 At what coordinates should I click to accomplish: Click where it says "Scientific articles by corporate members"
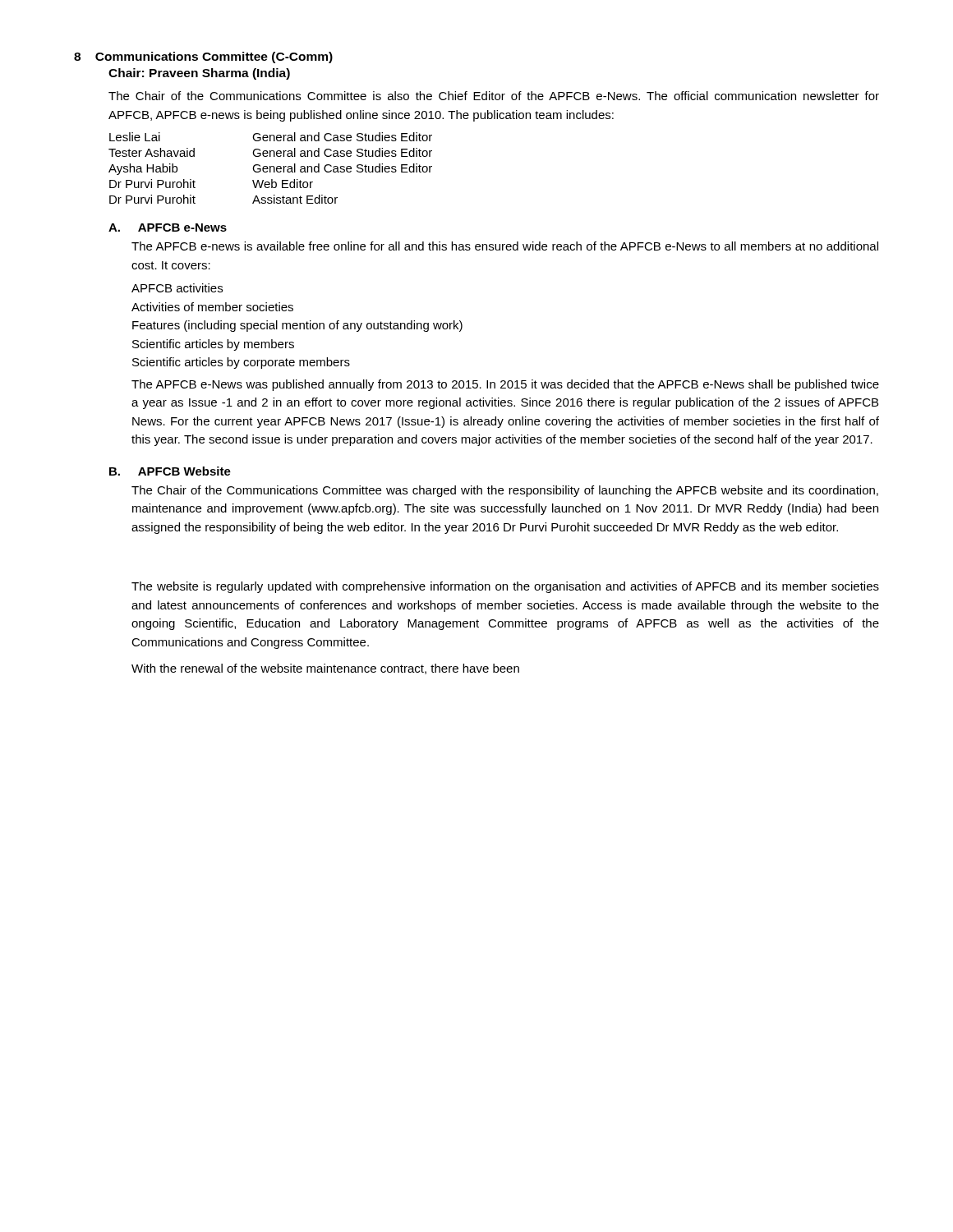click(x=241, y=362)
